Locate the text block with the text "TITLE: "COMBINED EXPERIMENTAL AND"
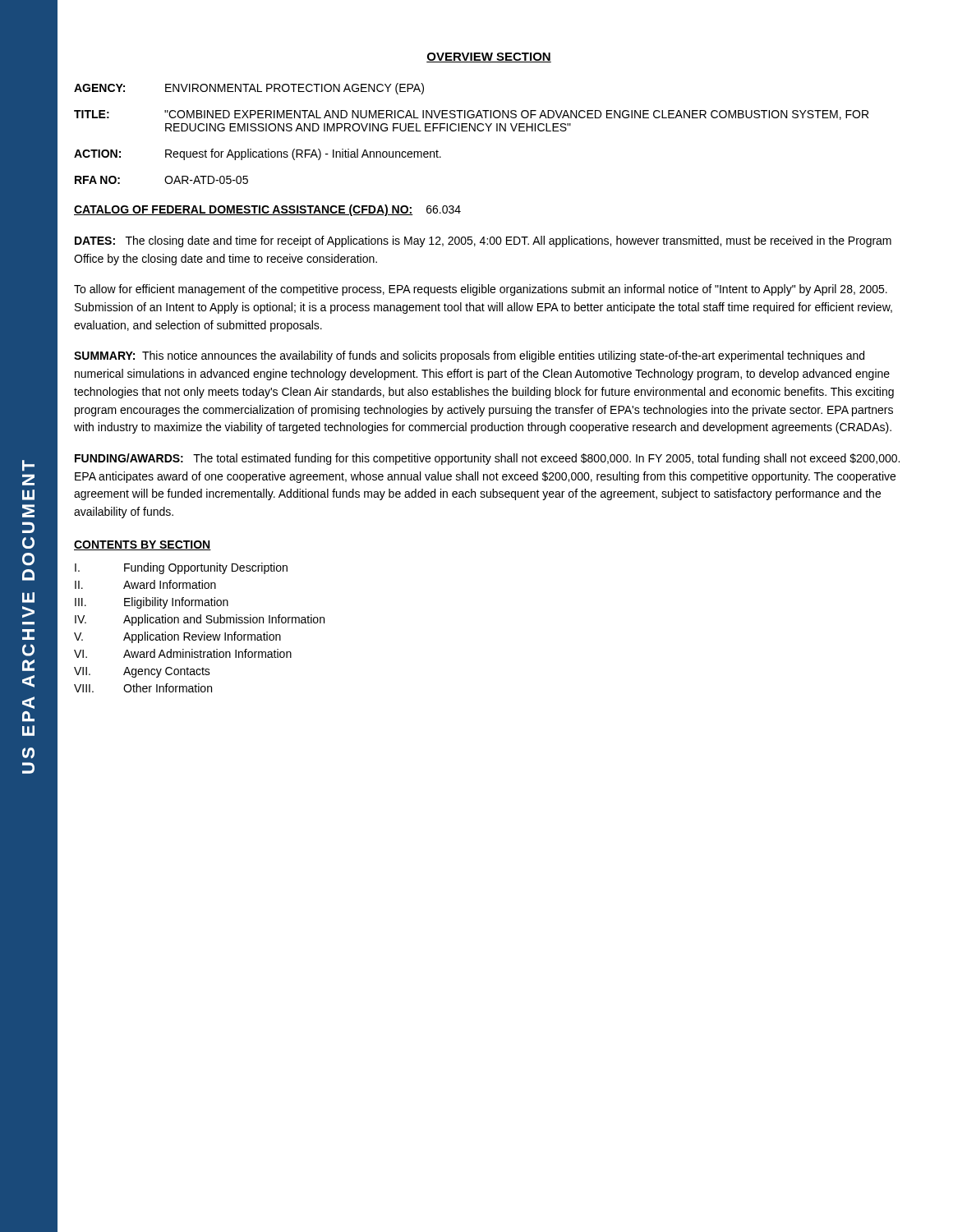 coord(489,121)
